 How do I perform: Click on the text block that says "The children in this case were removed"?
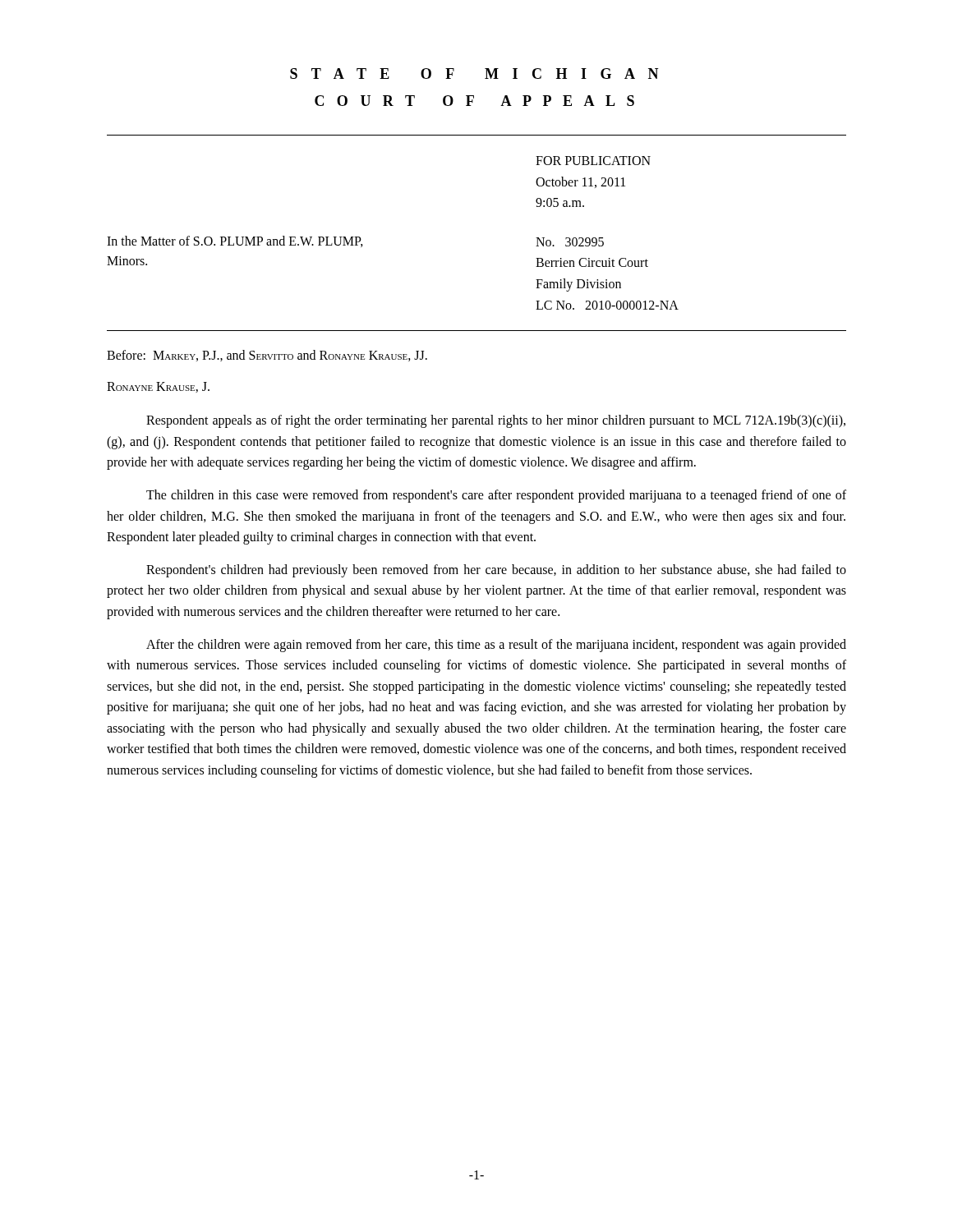tap(476, 516)
